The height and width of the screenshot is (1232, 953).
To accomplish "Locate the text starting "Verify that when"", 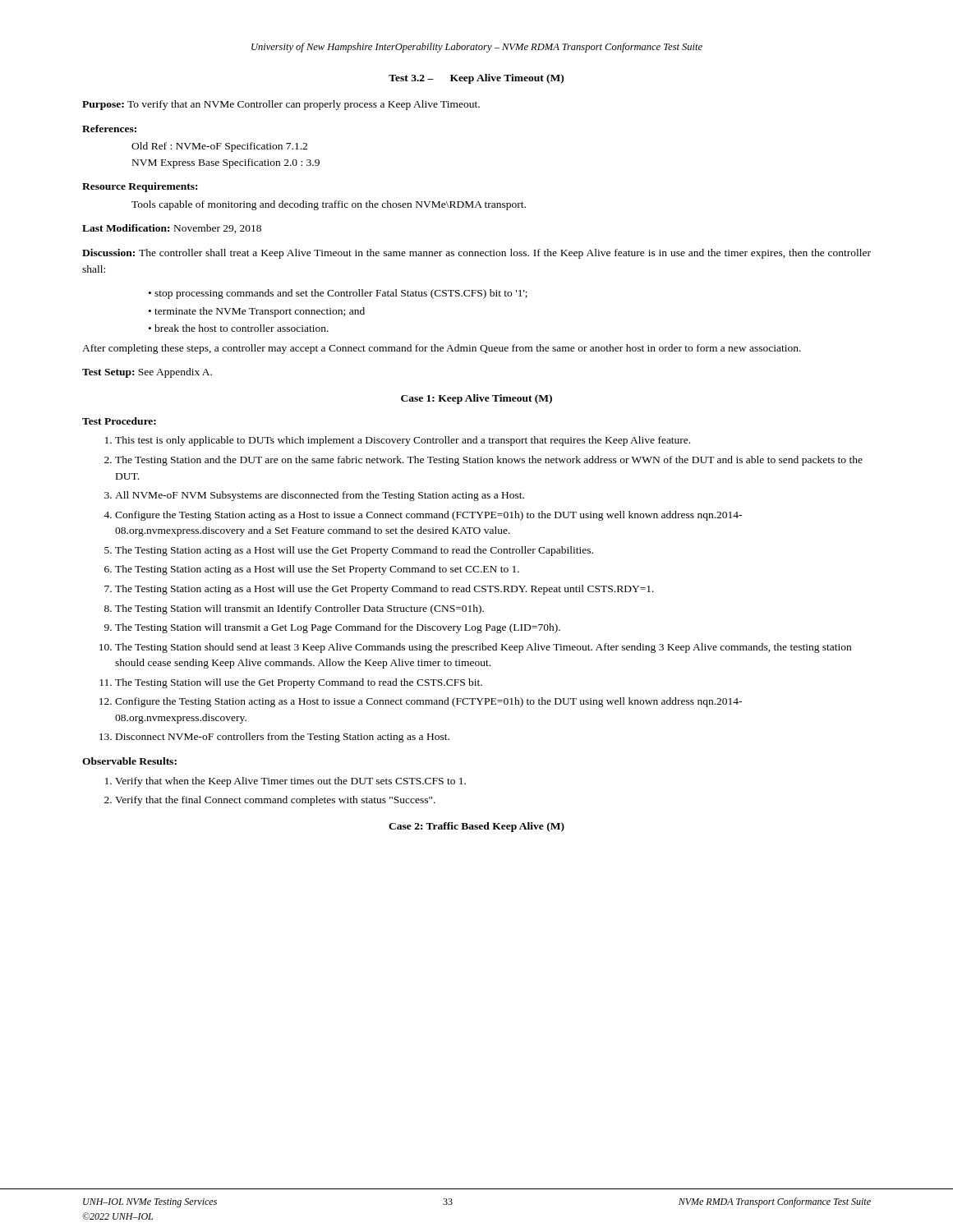I will [x=285, y=782].
